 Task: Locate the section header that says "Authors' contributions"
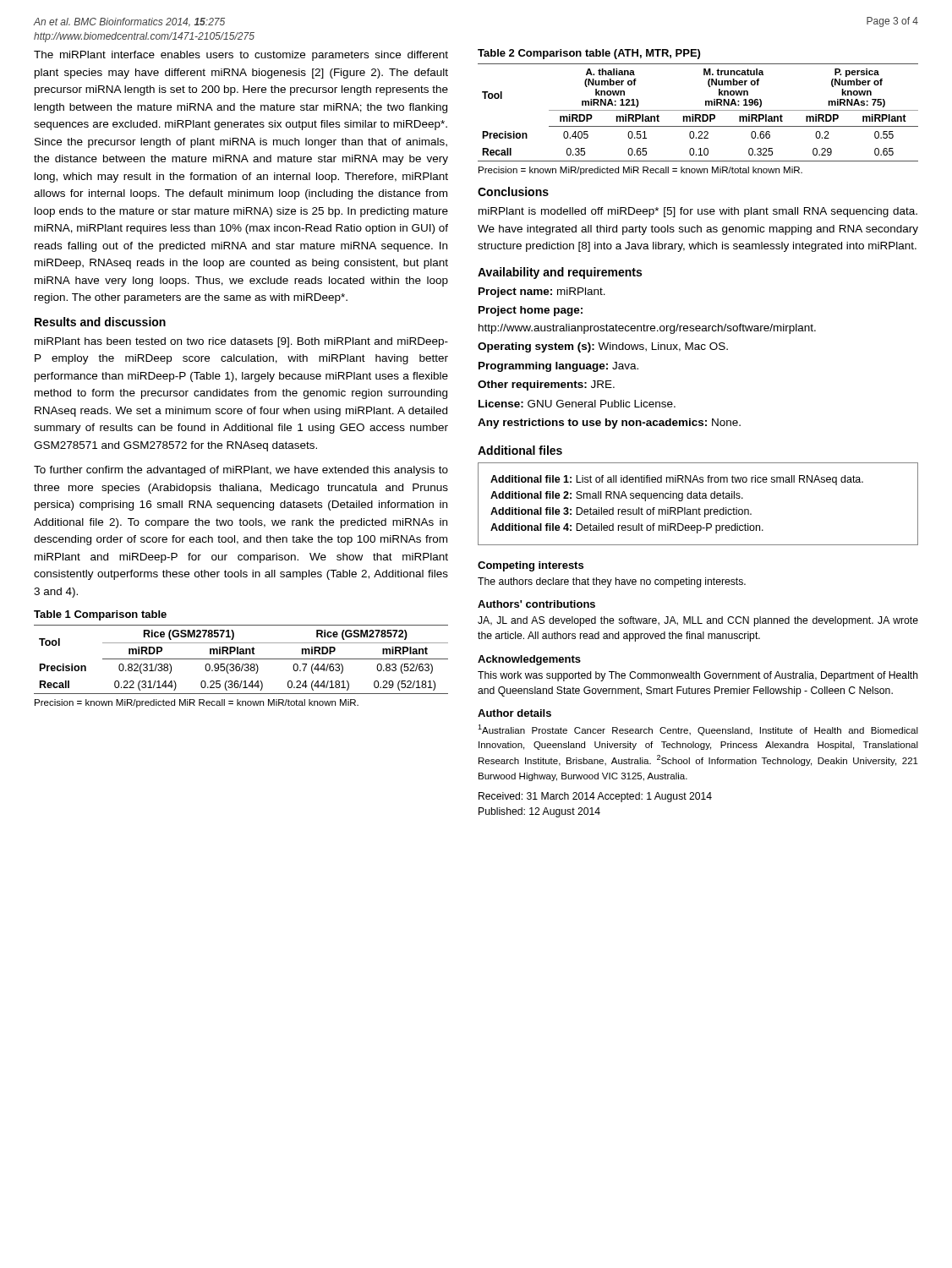tap(537, 604)
